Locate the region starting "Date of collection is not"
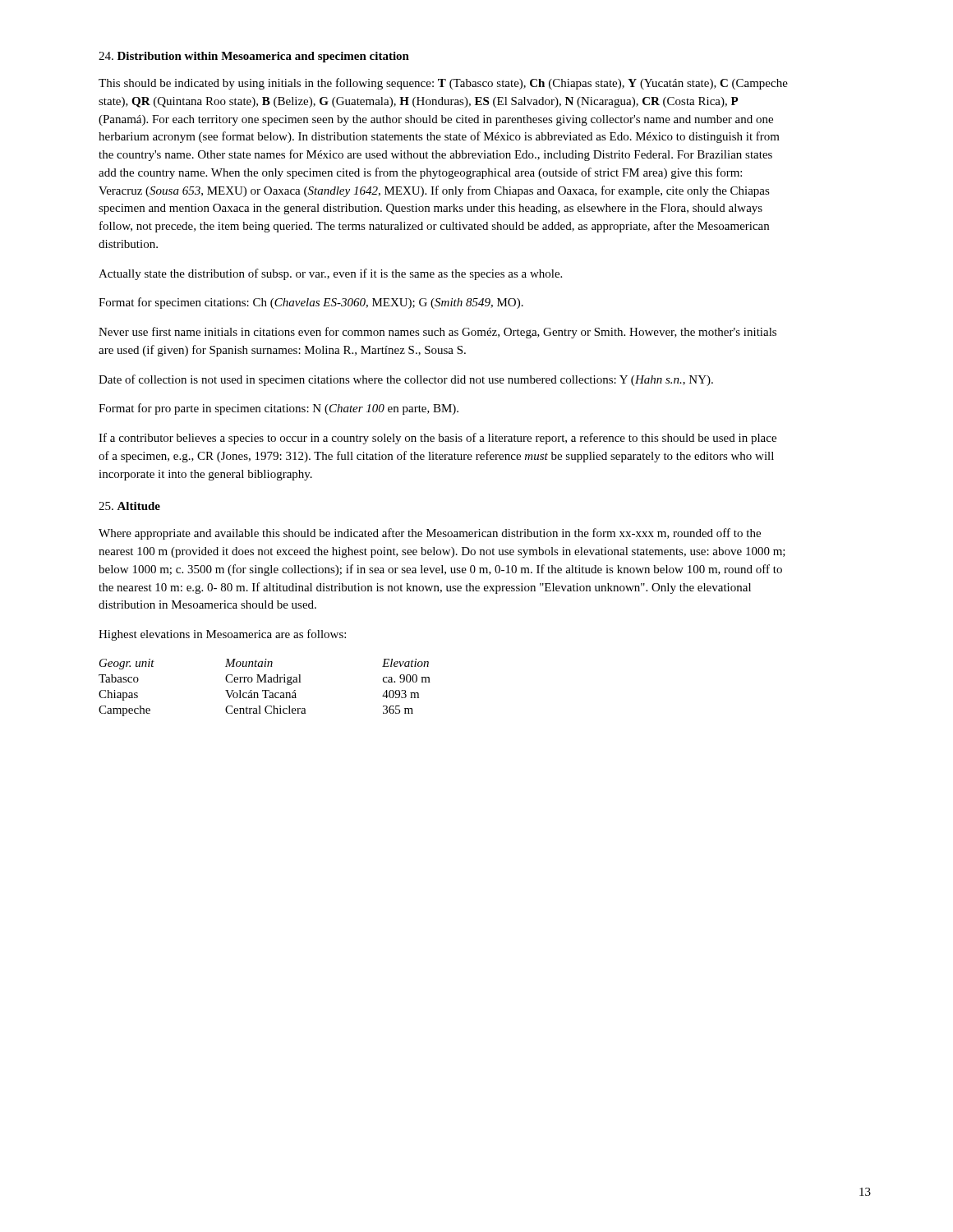953x1232 pixels. point(406,379)
